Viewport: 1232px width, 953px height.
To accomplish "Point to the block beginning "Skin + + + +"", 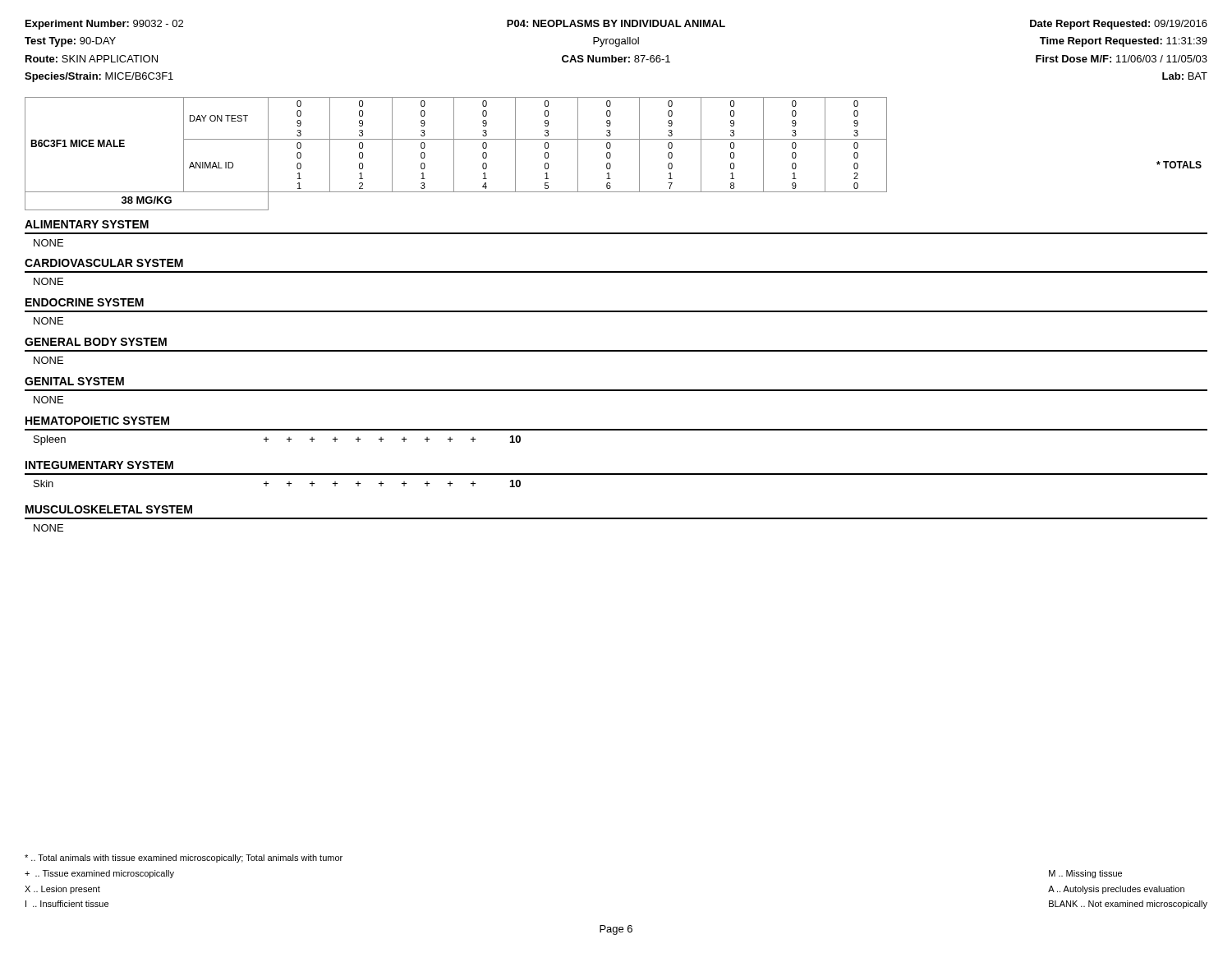I will 273,484.
